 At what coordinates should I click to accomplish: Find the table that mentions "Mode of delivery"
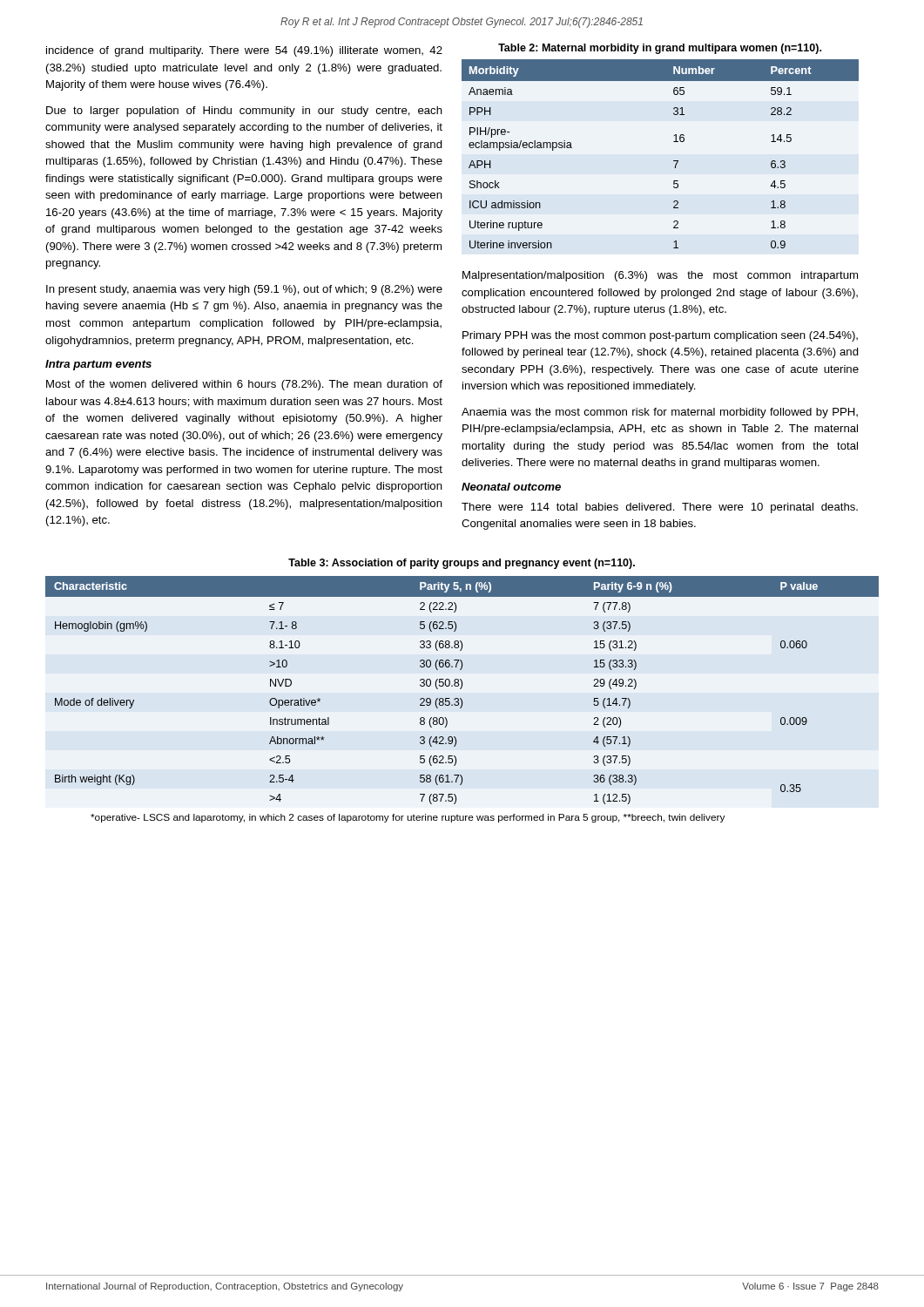point(462,692)
